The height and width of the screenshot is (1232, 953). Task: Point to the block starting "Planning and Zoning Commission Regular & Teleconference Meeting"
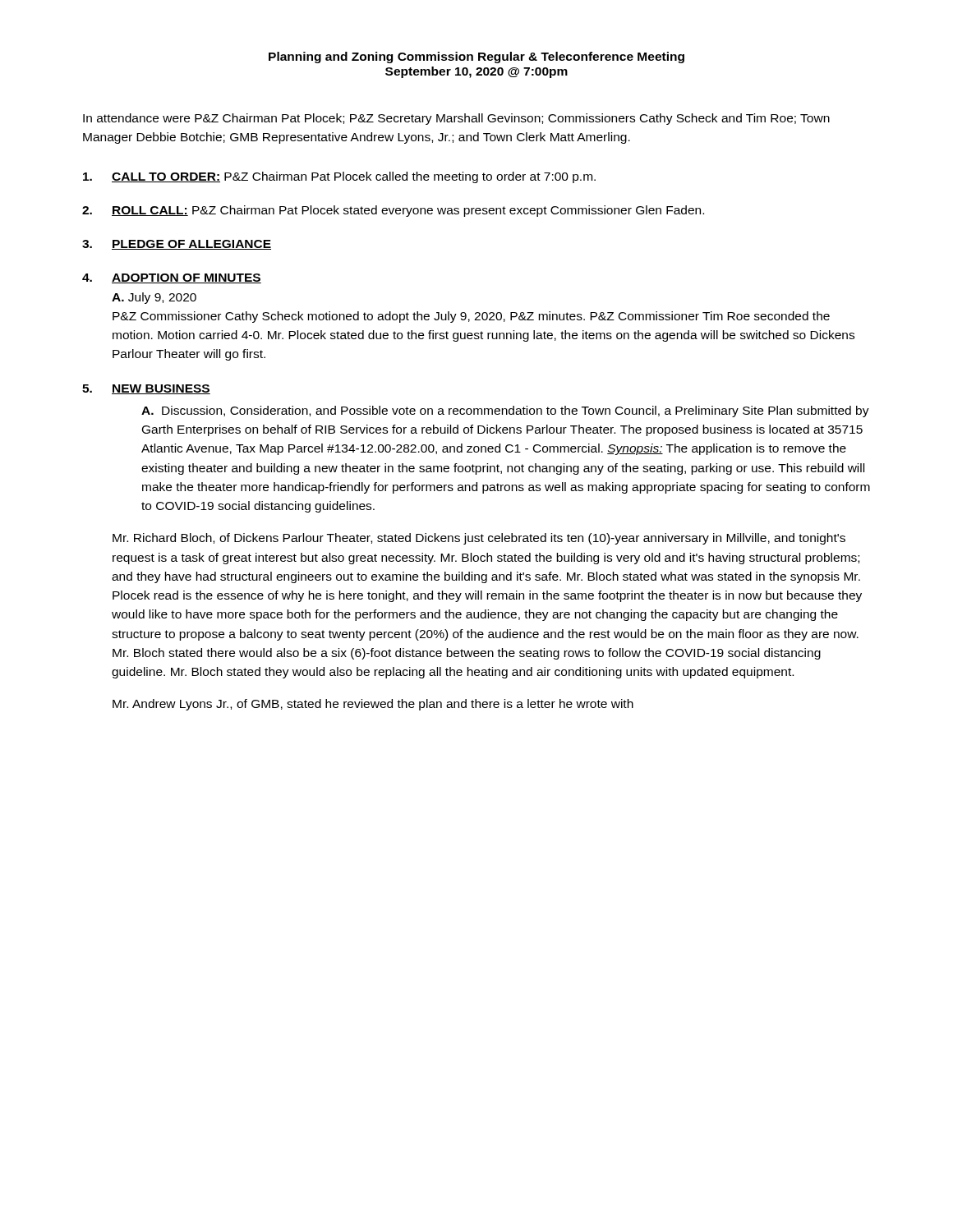click(476, 64)
